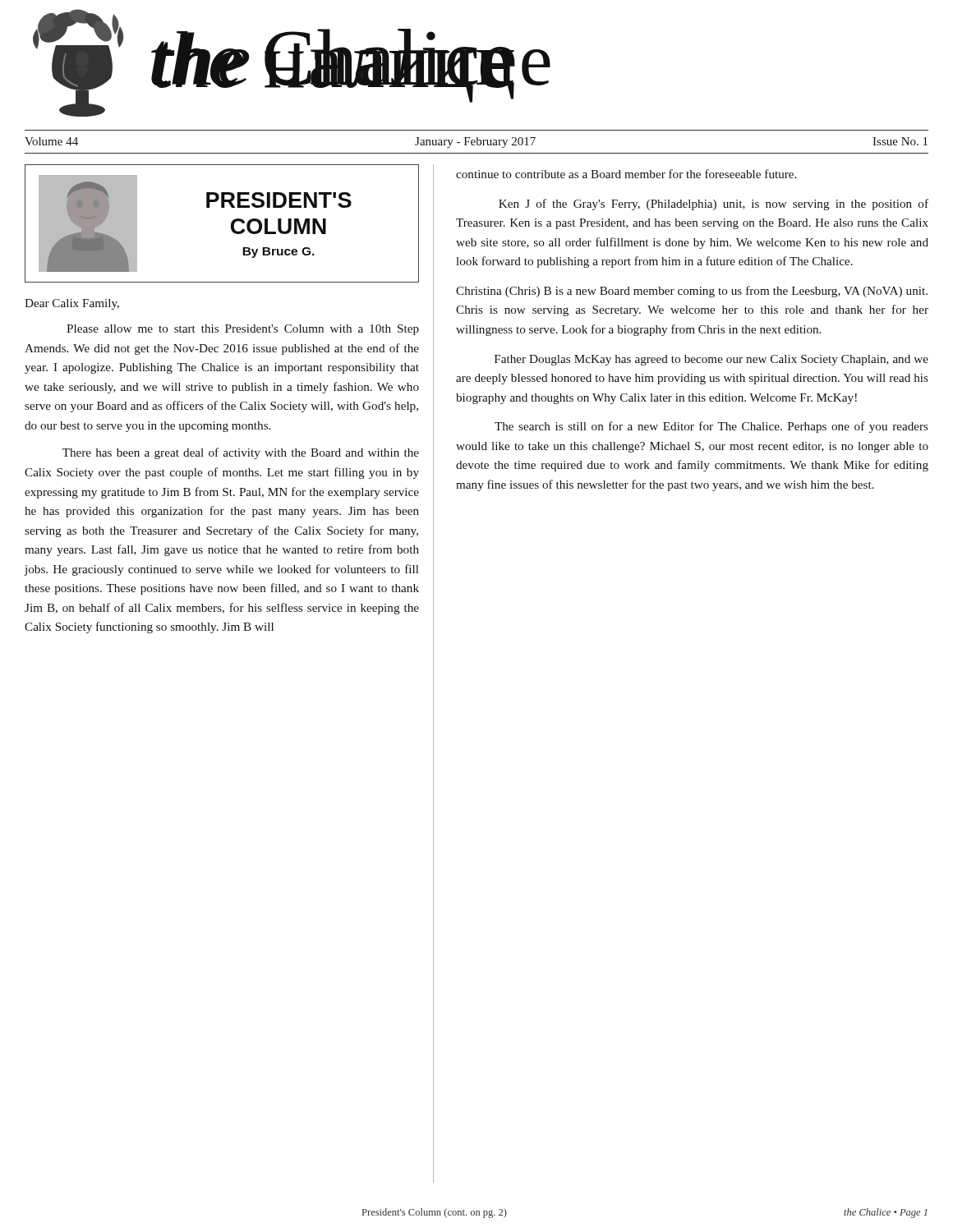Click where it says "Dear Calix Family,"
This screenshot has height=1232, width=953.
pyautogui.click(x=72, y=303)
